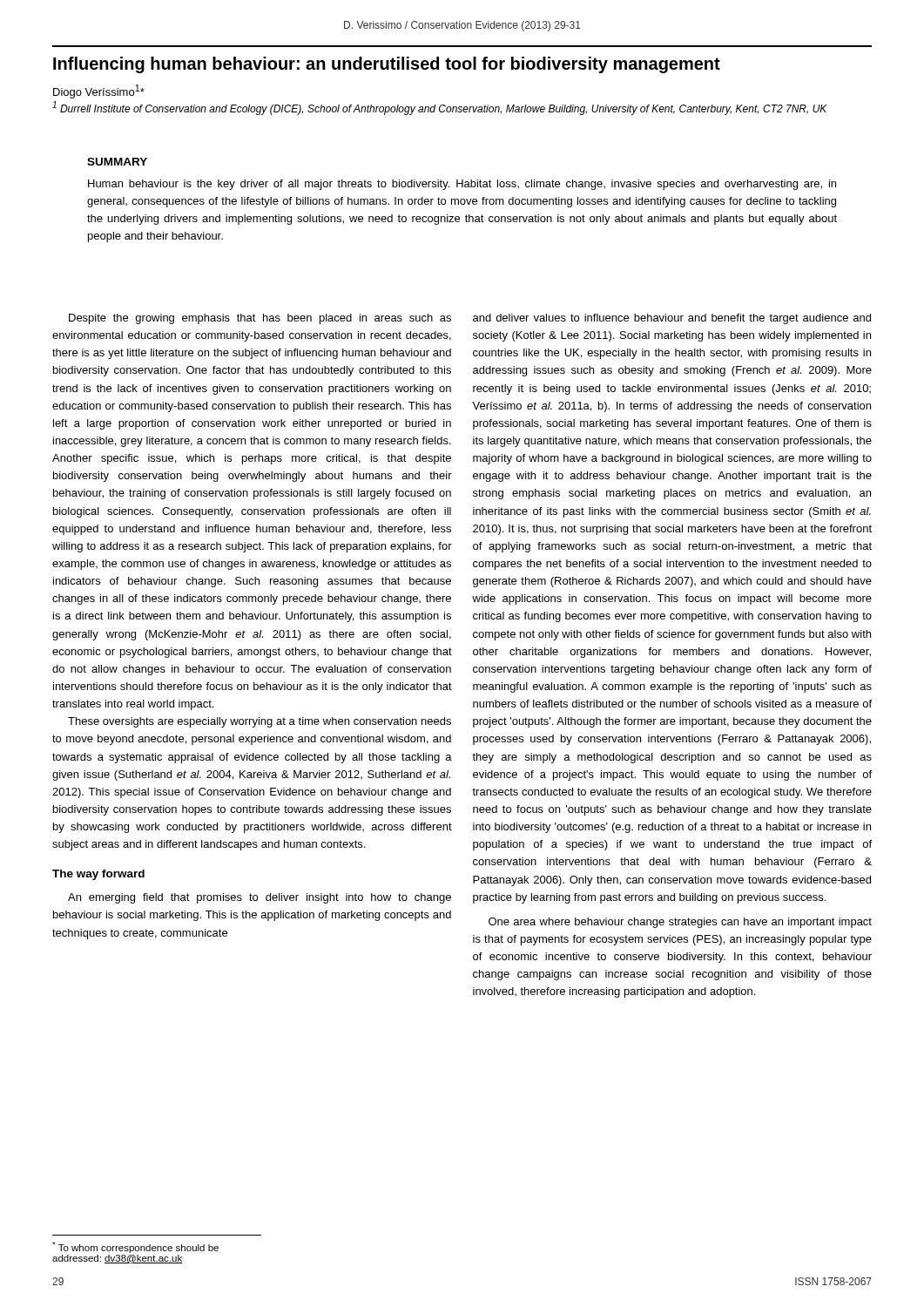Find the region starting "Human behaviour is the key driver of all"
The width and height of the screenshot is (924, 1307).
point(462,210)
